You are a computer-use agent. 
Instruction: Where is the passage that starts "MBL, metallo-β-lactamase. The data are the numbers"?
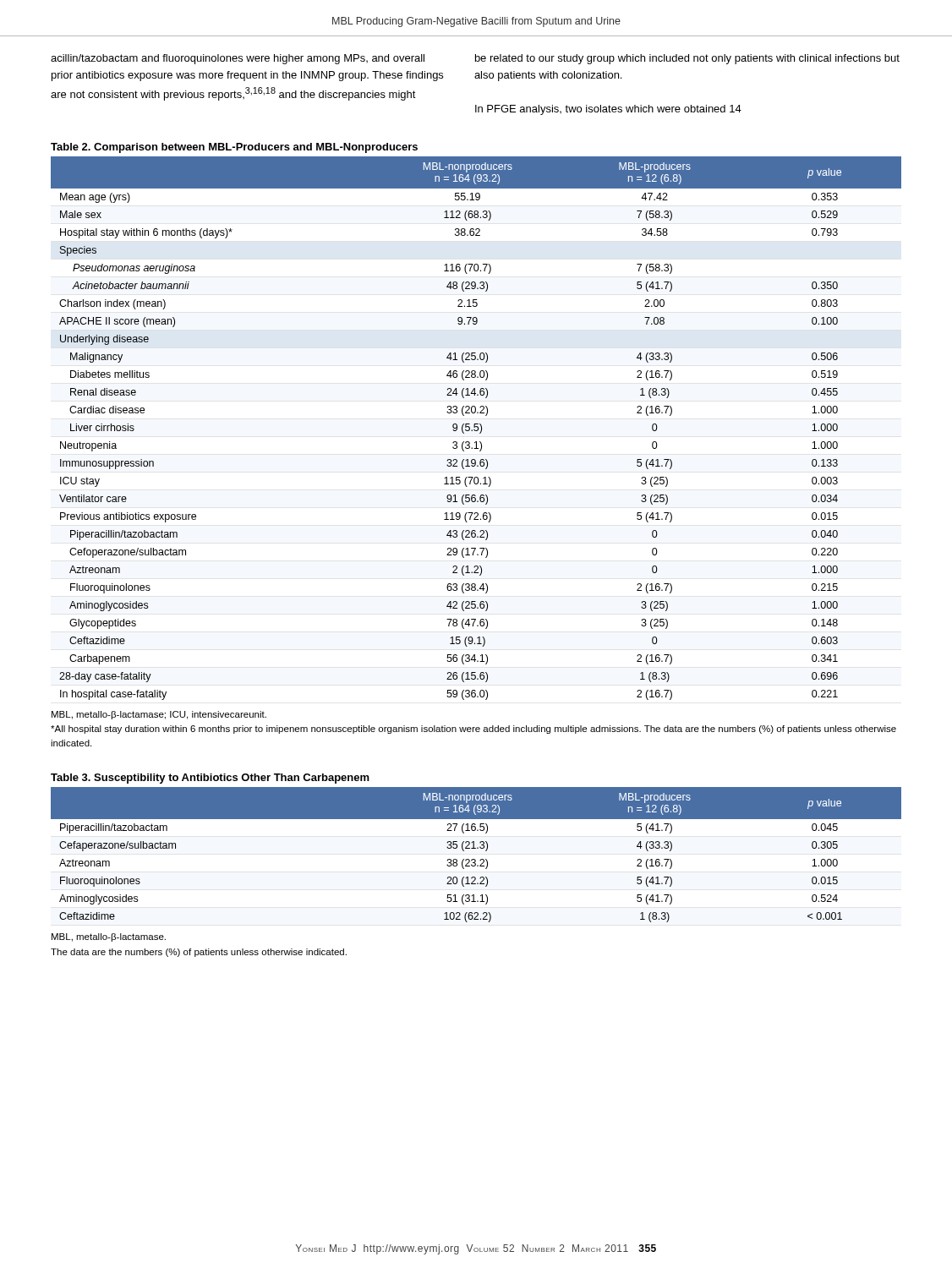click(199, 944)
